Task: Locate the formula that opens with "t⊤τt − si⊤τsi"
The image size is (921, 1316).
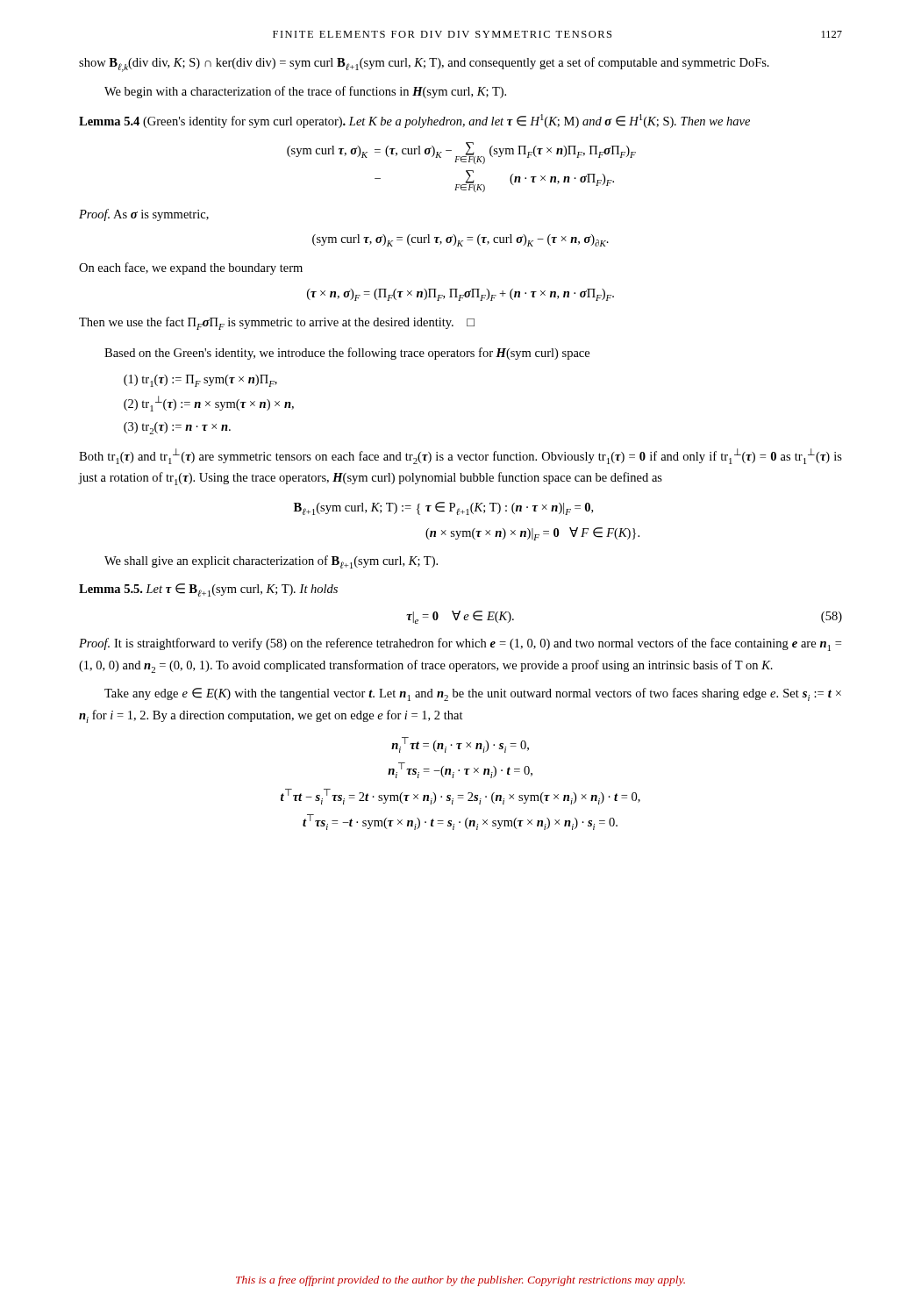Action: (460, 796)
